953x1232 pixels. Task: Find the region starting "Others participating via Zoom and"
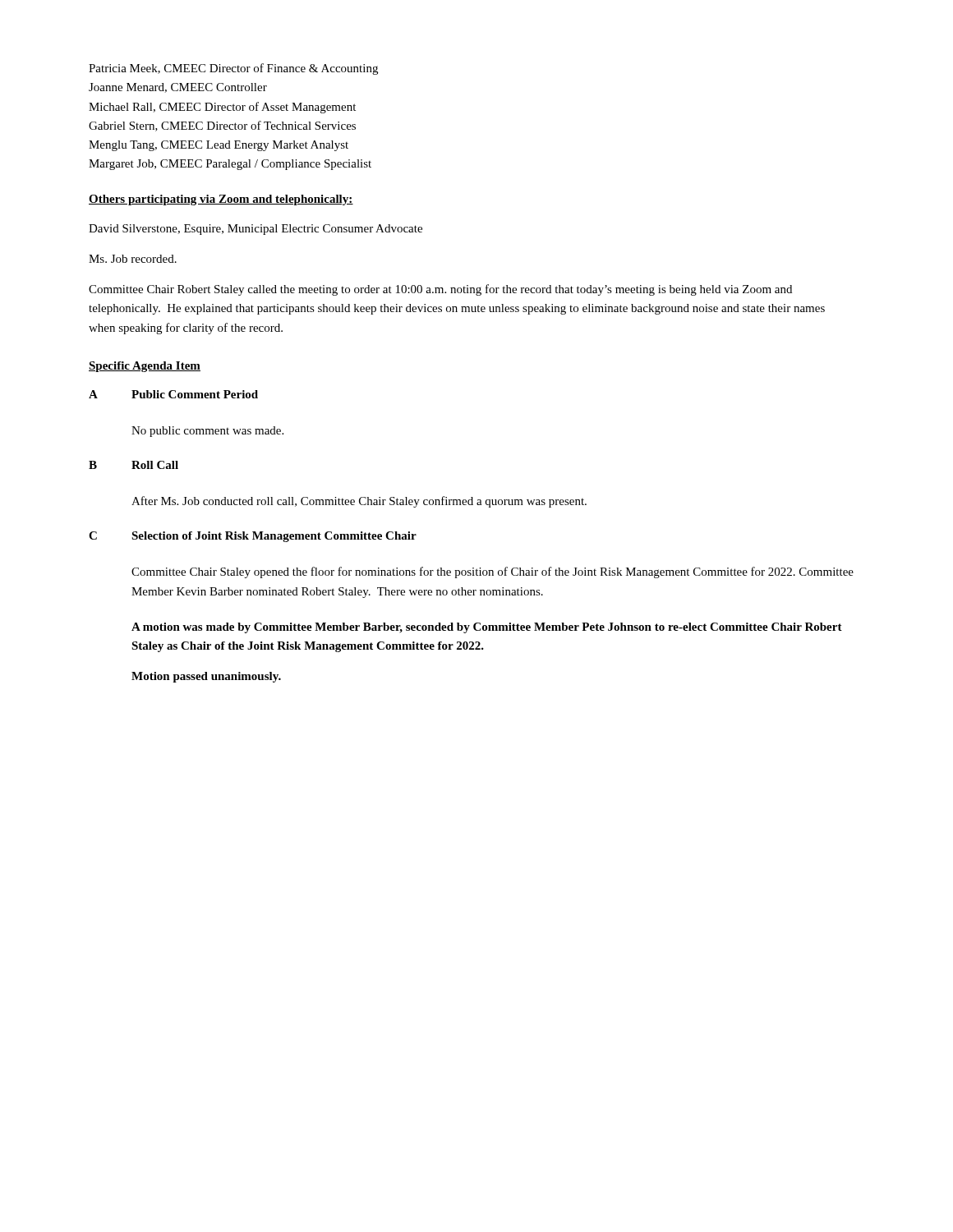221,198
